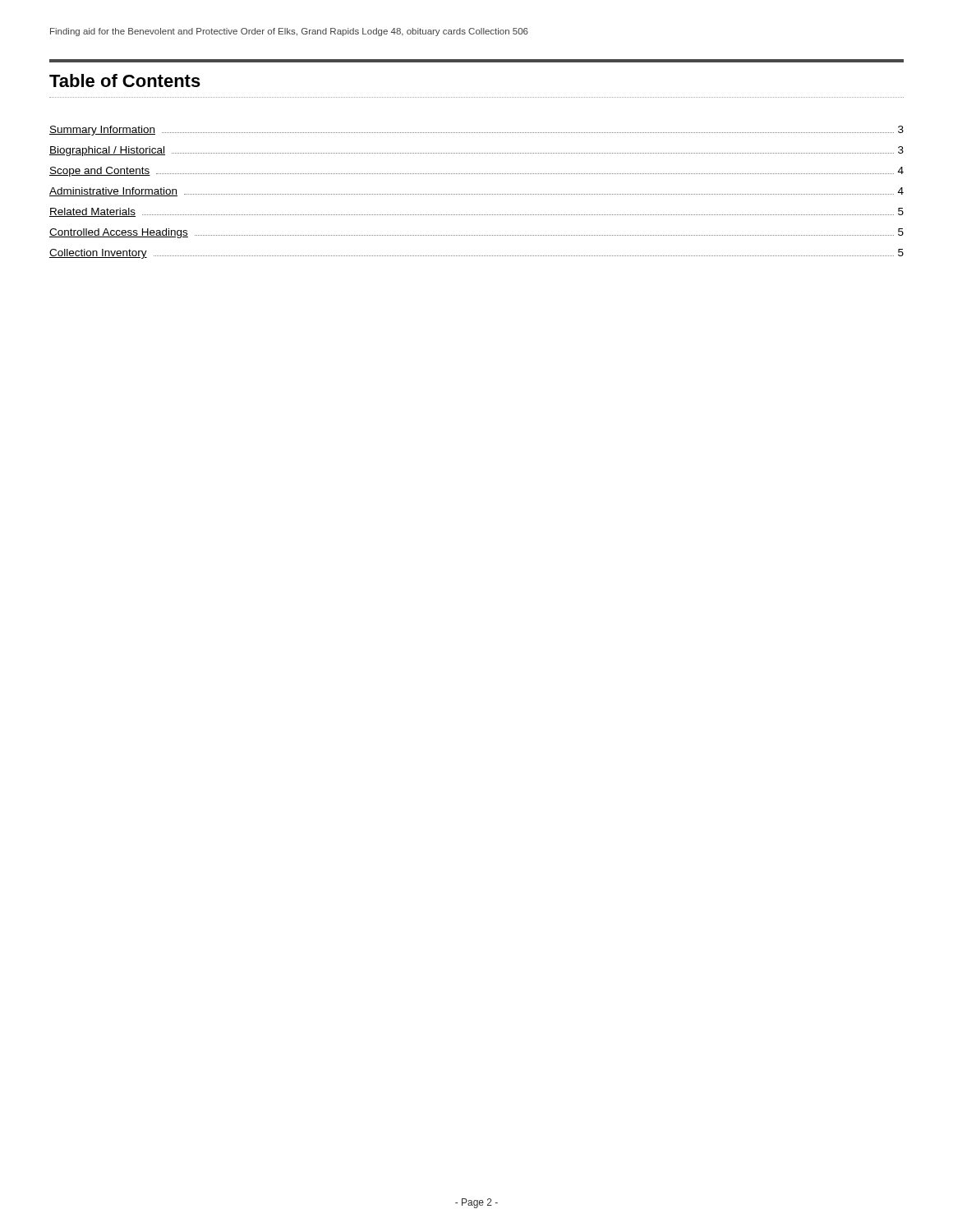This screenshot has width=953, height=1232.
Task: Find "Related Materials 5" on this page
Action: coord(476,212)
